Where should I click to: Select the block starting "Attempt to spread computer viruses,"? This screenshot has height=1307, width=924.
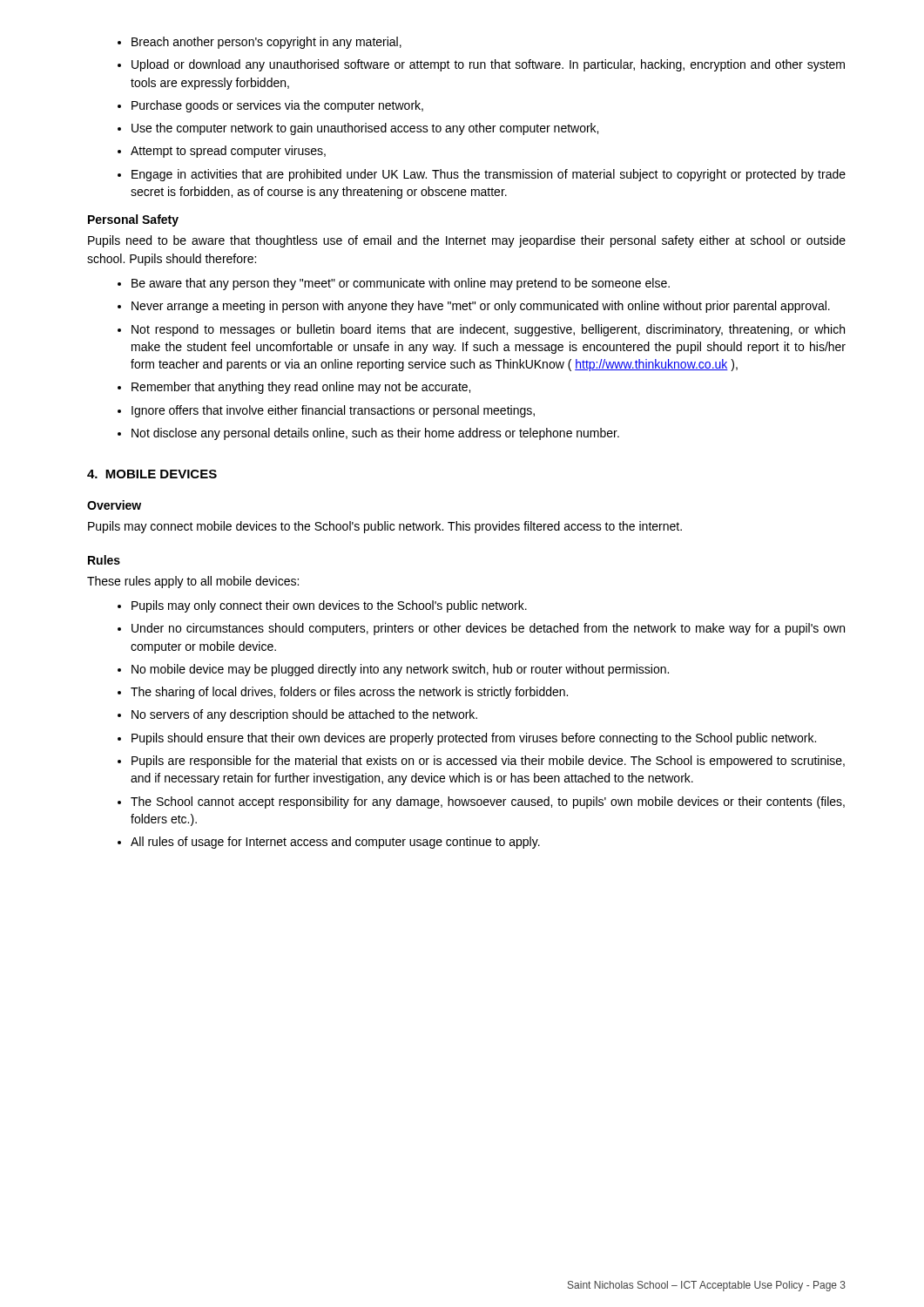tap(222, 152)
